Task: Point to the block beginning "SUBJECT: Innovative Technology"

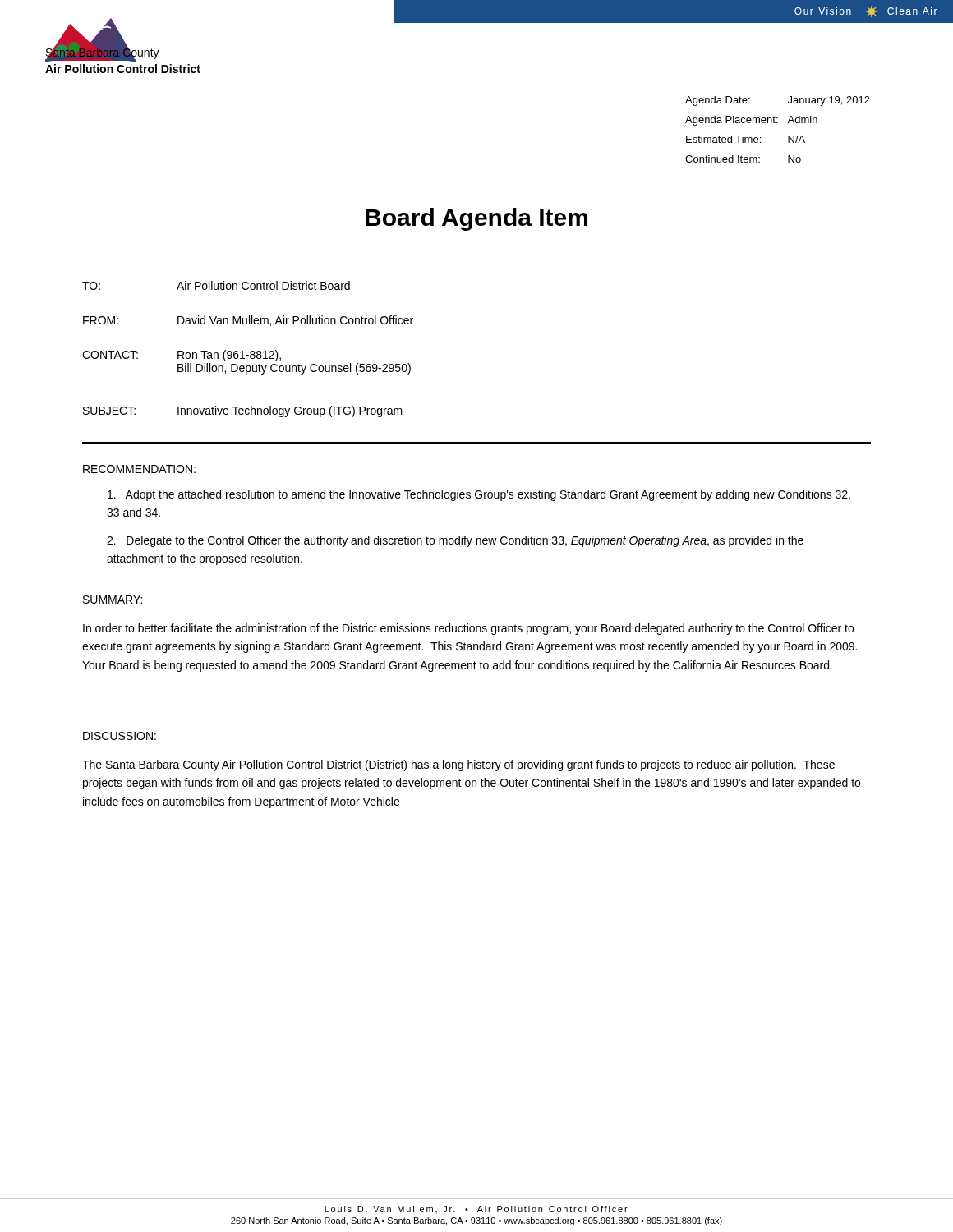Action: pos(243,411)
